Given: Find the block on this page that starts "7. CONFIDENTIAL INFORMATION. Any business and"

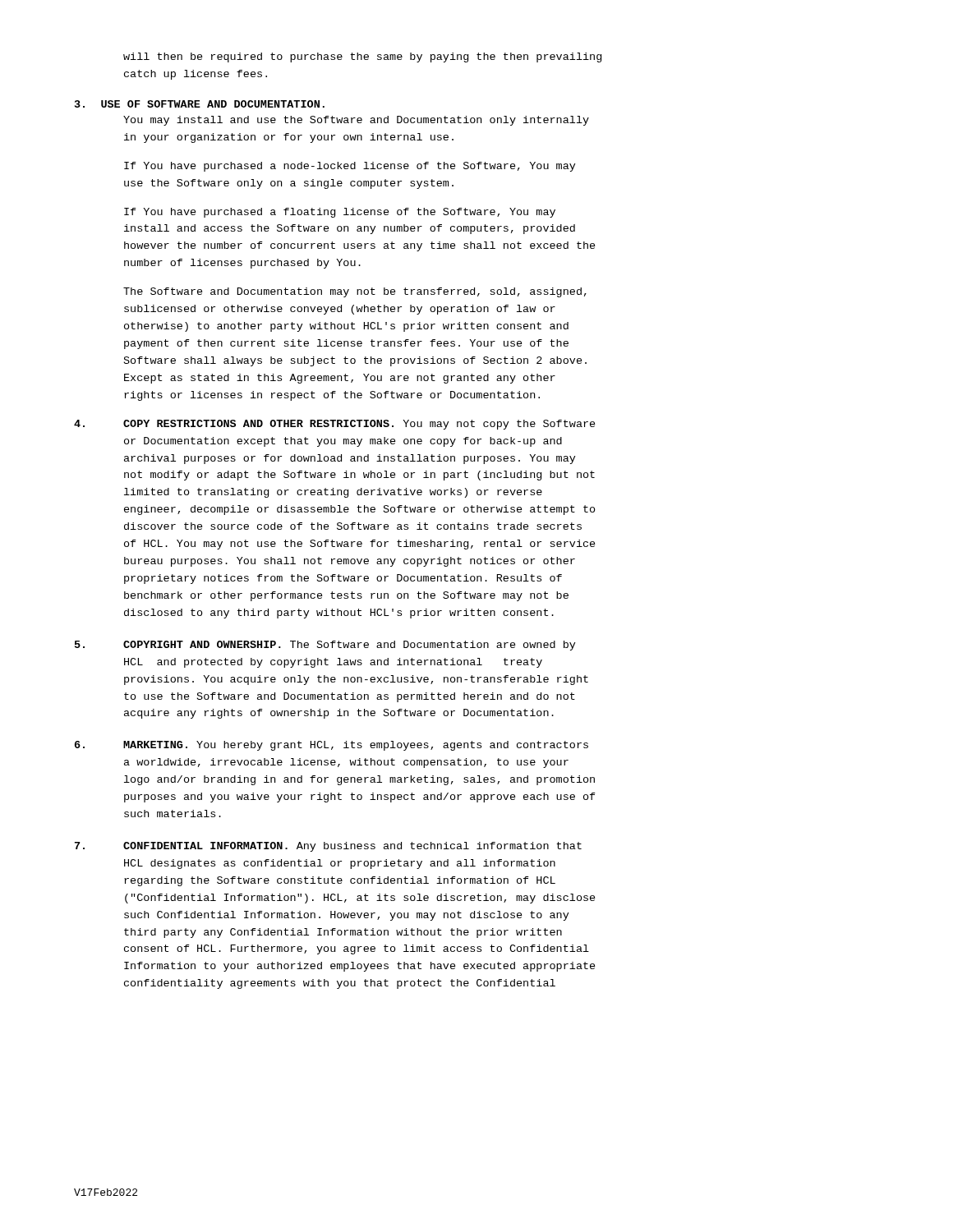Looking at the screenshot, I should pos(476,916).
